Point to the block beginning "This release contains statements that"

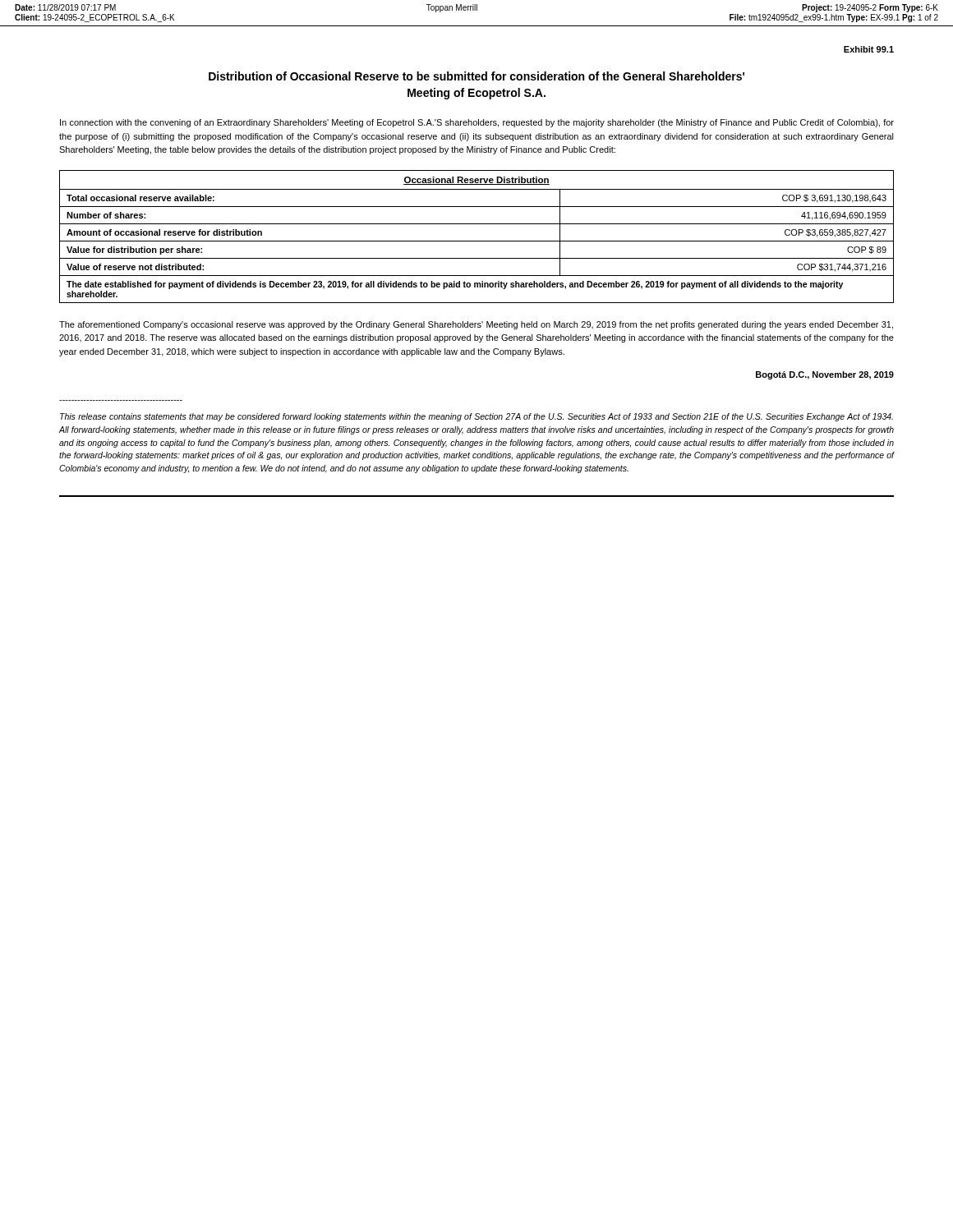(x=476, y=442)
